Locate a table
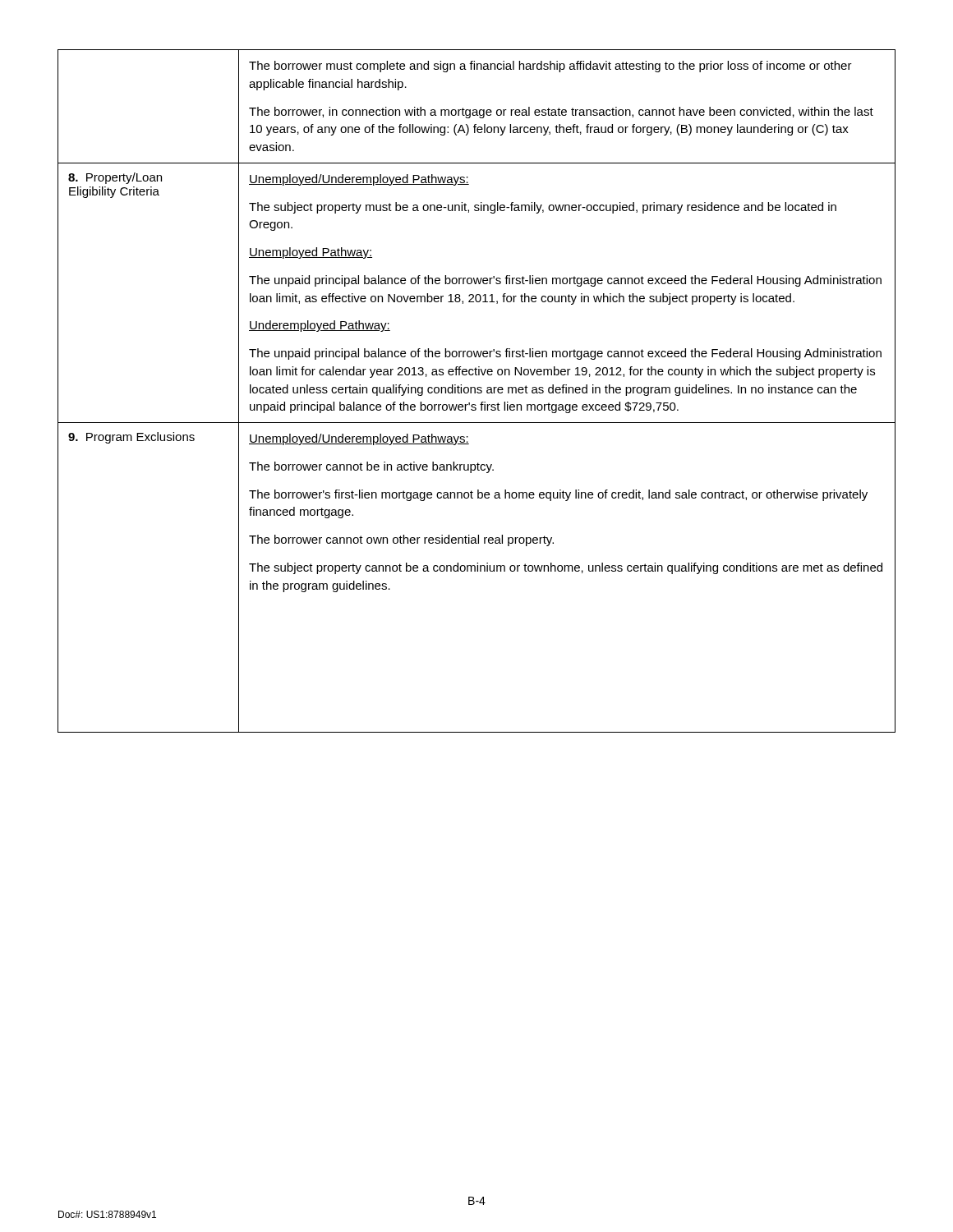This screenshot has height=1232, width=953. (476, 391)
